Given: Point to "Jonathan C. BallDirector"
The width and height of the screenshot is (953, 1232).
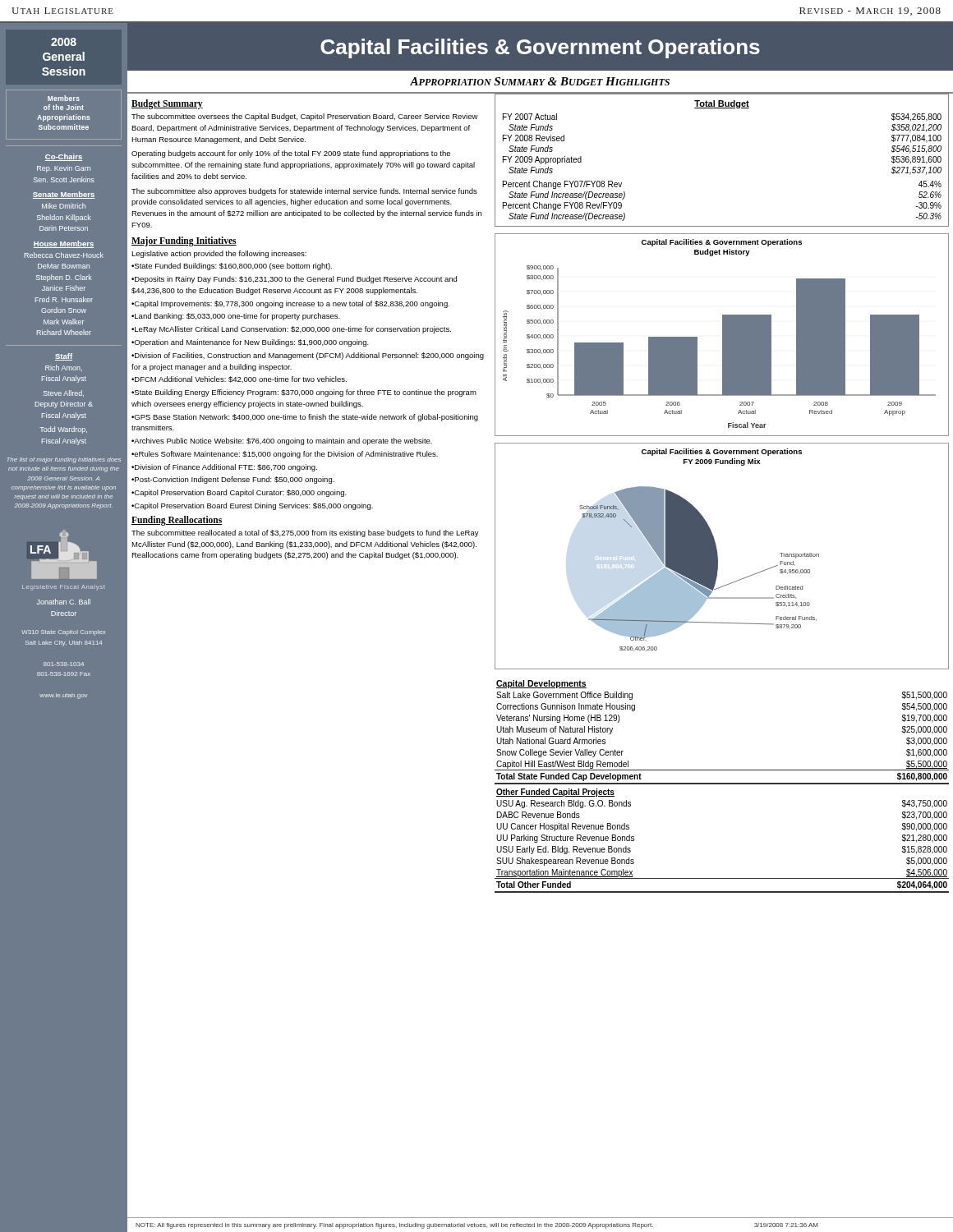Looking at the screenshot, I should [64, 608].
